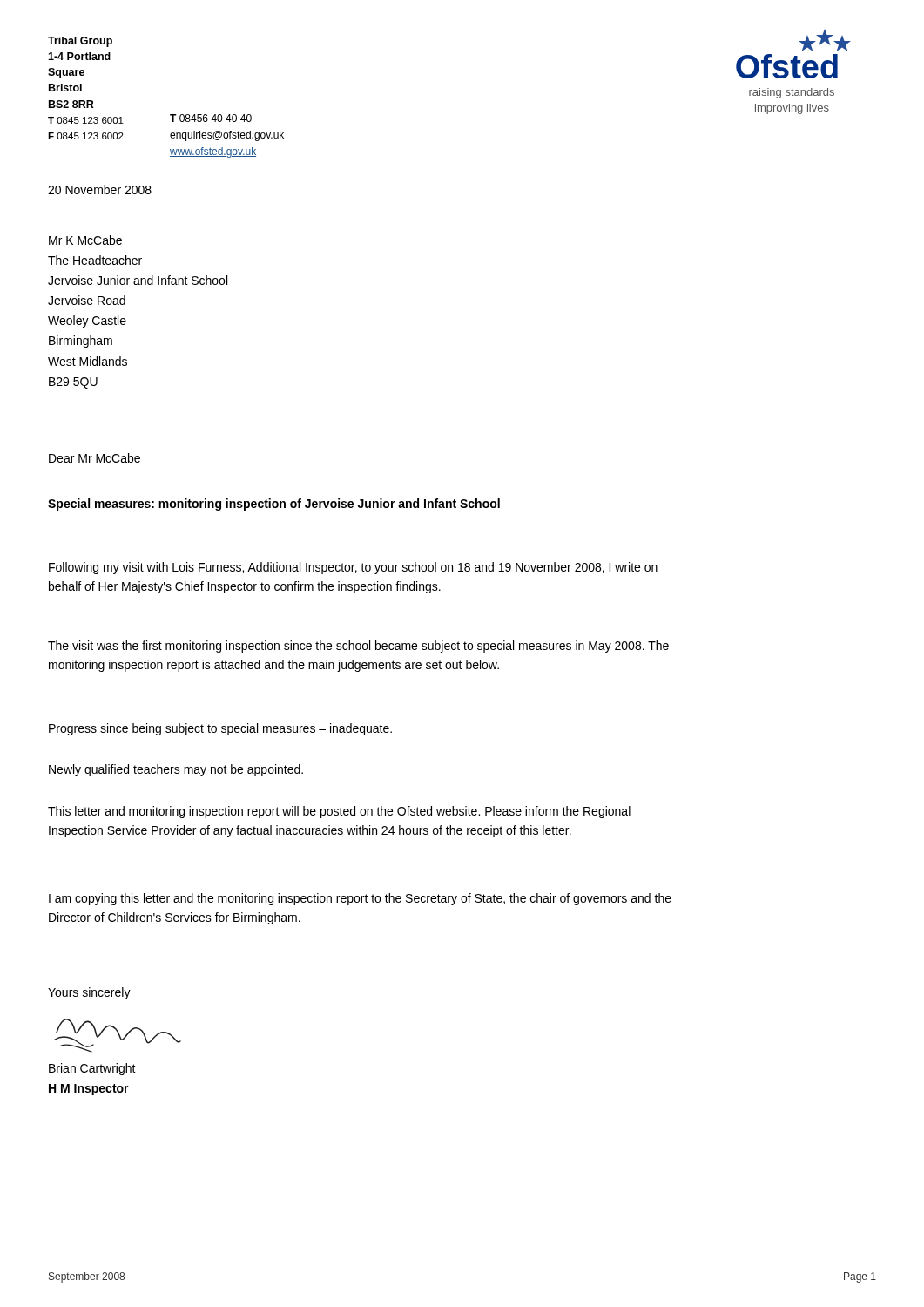Image resolution: width=924 pixels, height=1307 pixels.
Task: Find the block on this page that starts "This letter and monitoring"
Action: [339, 821]
